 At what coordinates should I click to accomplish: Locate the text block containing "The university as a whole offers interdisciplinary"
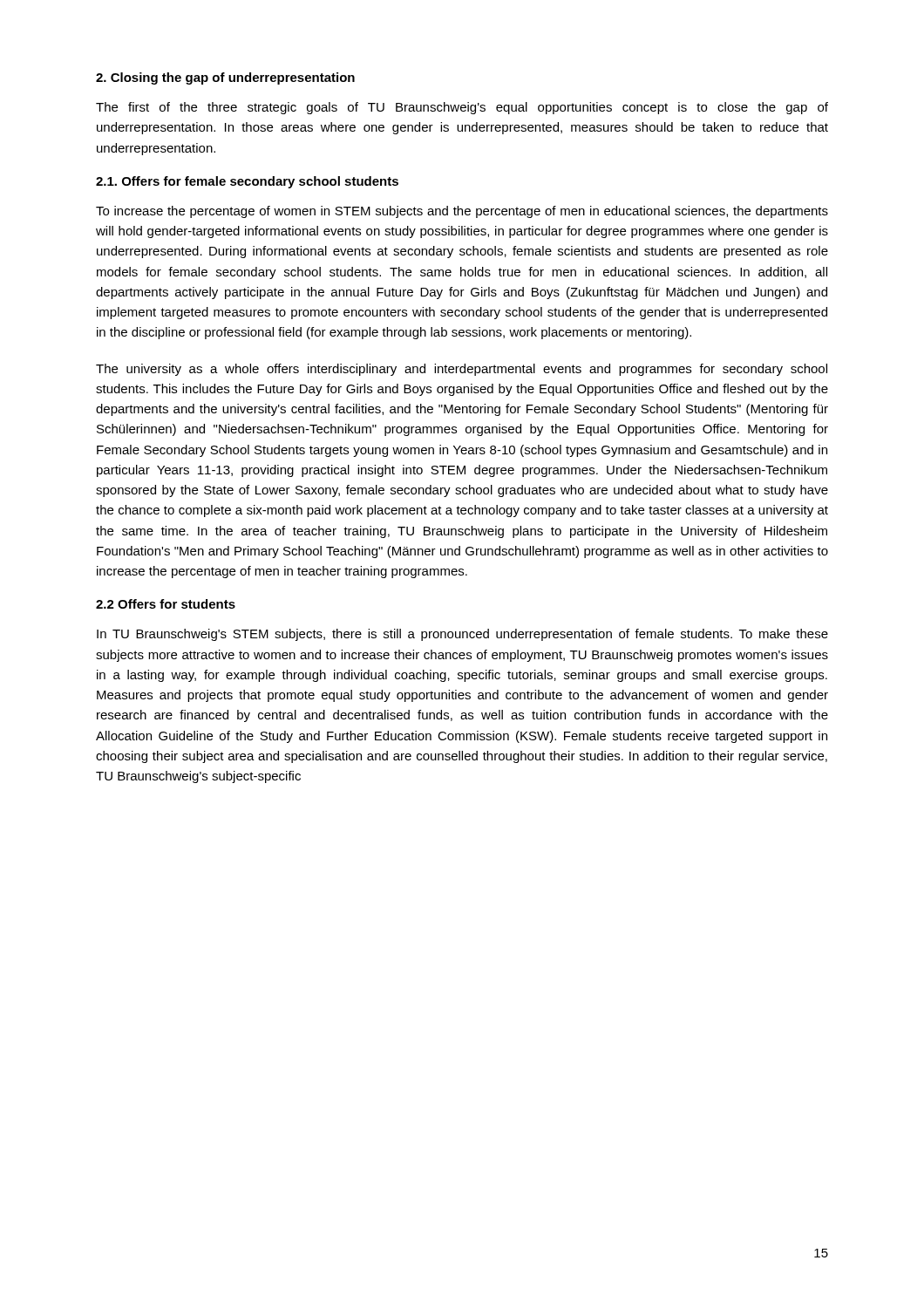[x=462, y=469]
